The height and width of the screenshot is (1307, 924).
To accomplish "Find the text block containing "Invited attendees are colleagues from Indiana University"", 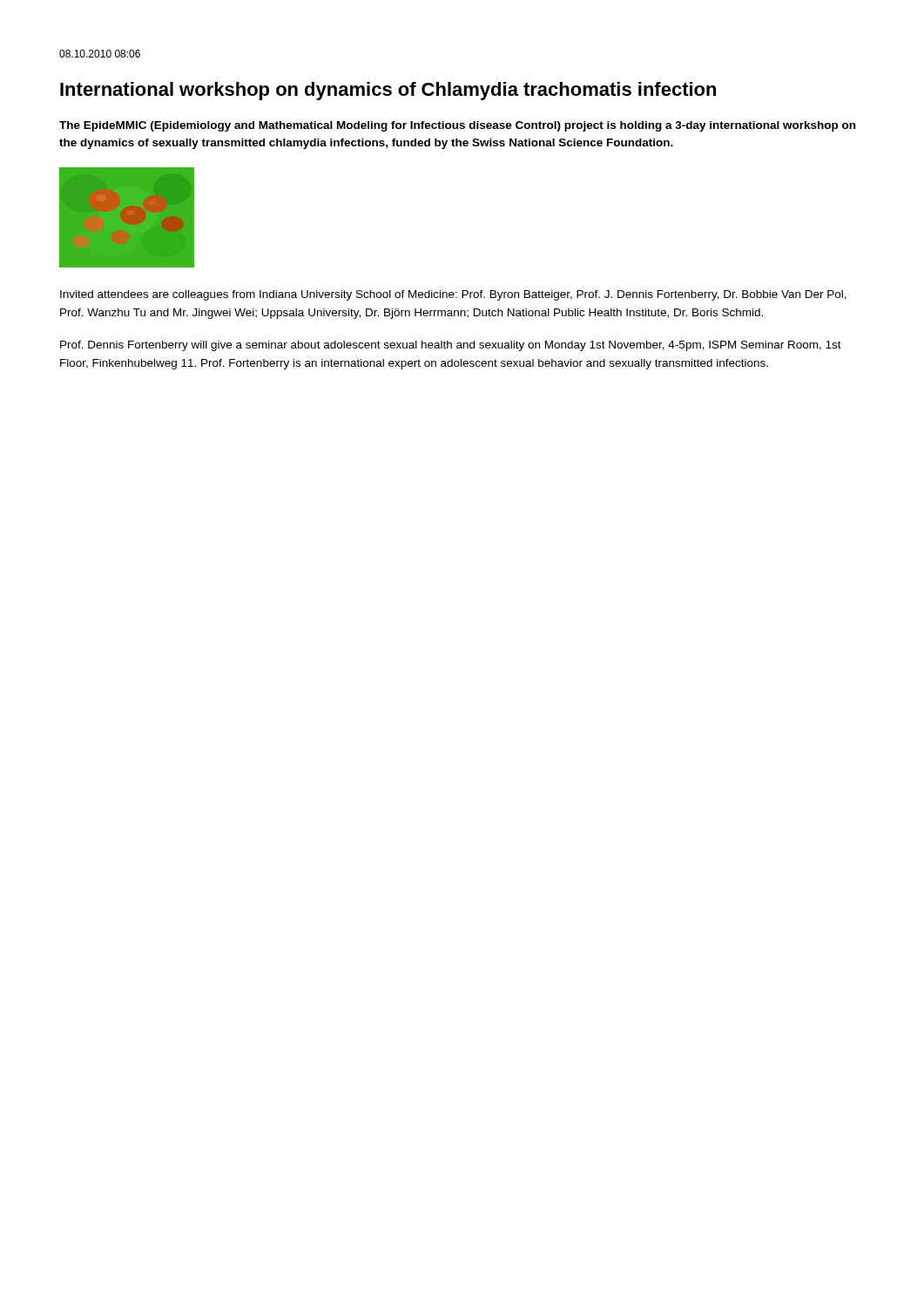I will tap(453, 303).
